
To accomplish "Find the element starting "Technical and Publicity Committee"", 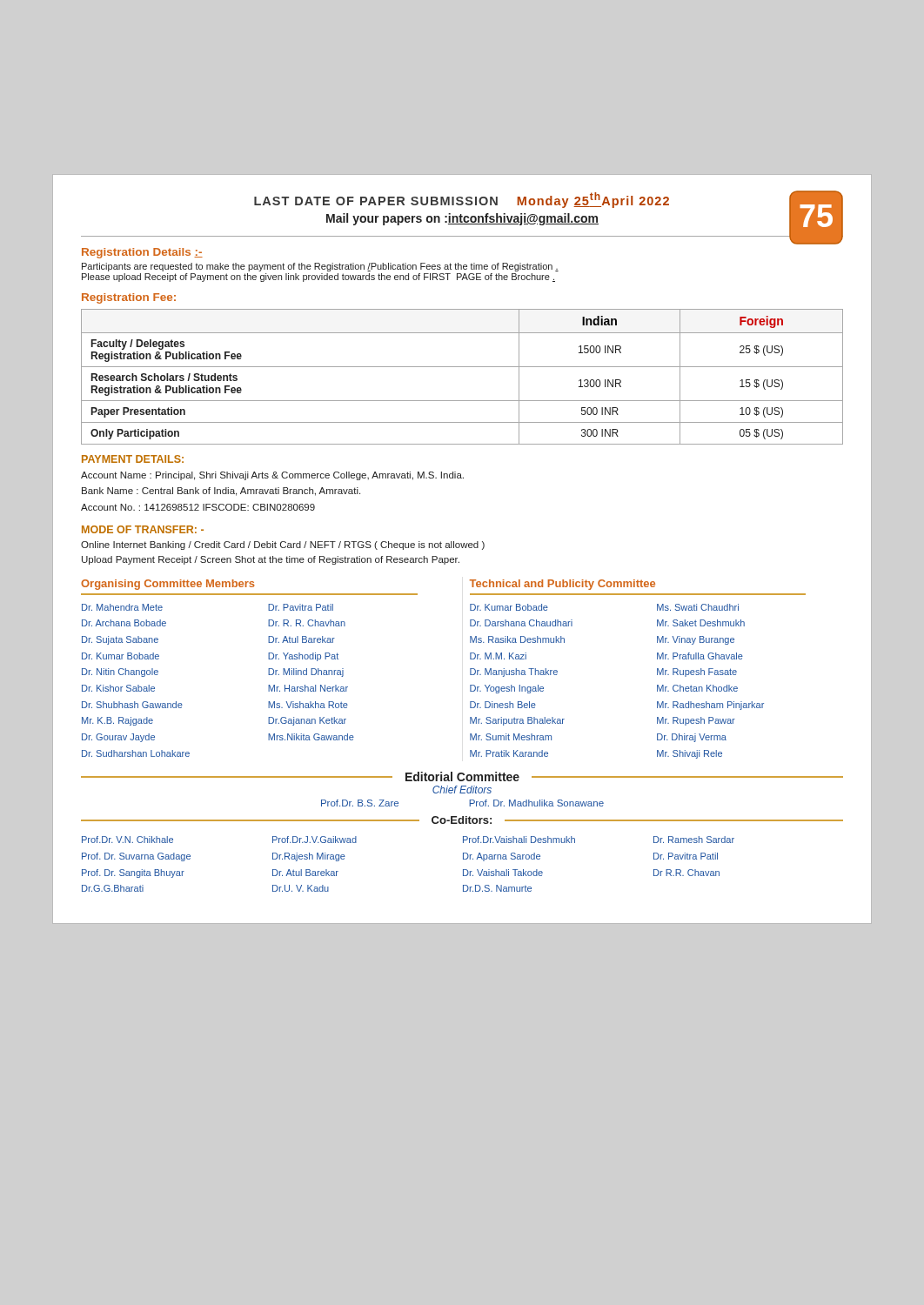I will coord(563,583).
